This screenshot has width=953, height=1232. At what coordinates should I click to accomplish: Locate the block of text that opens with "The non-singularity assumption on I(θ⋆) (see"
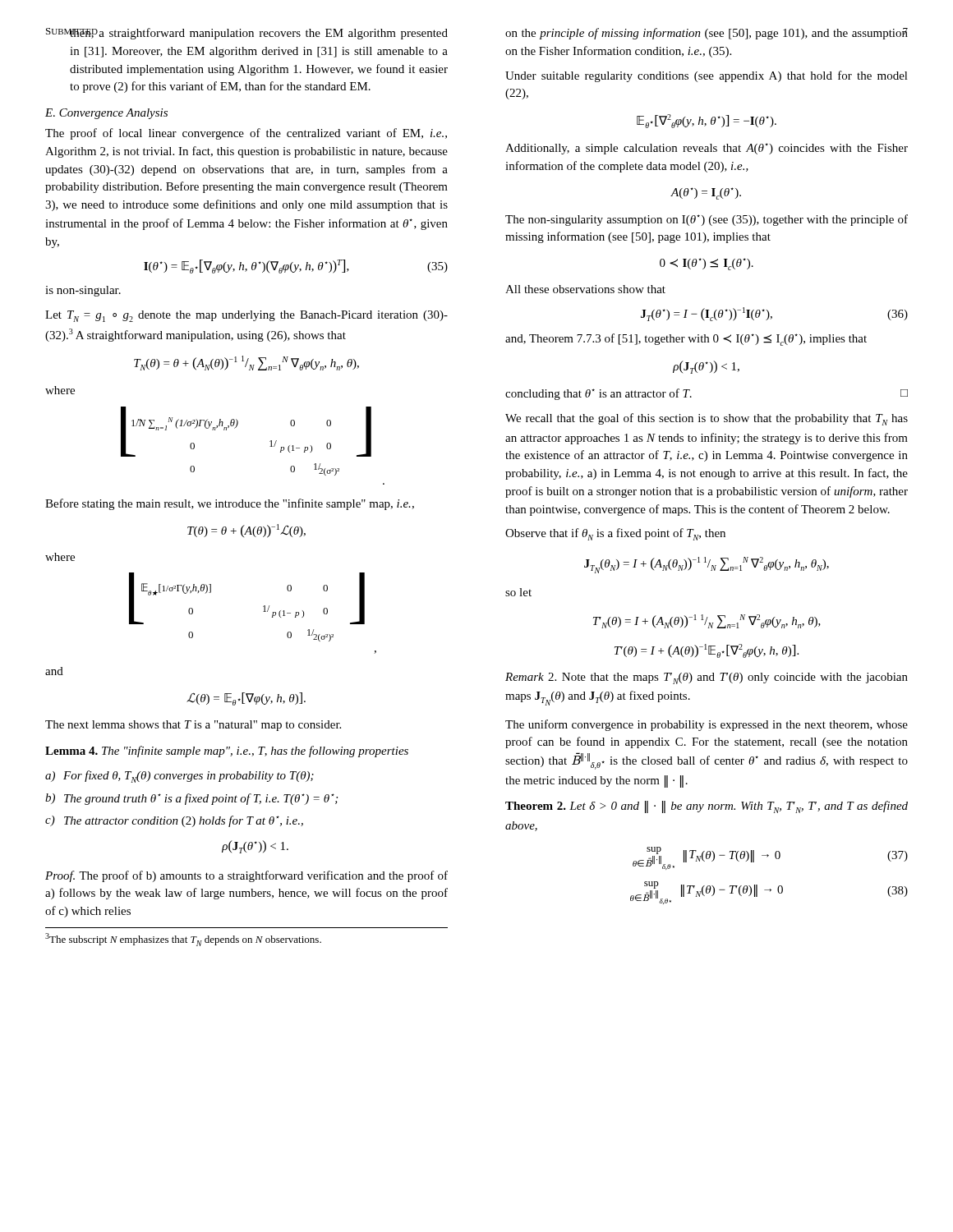pyautogui.click(x=707, y=228)
